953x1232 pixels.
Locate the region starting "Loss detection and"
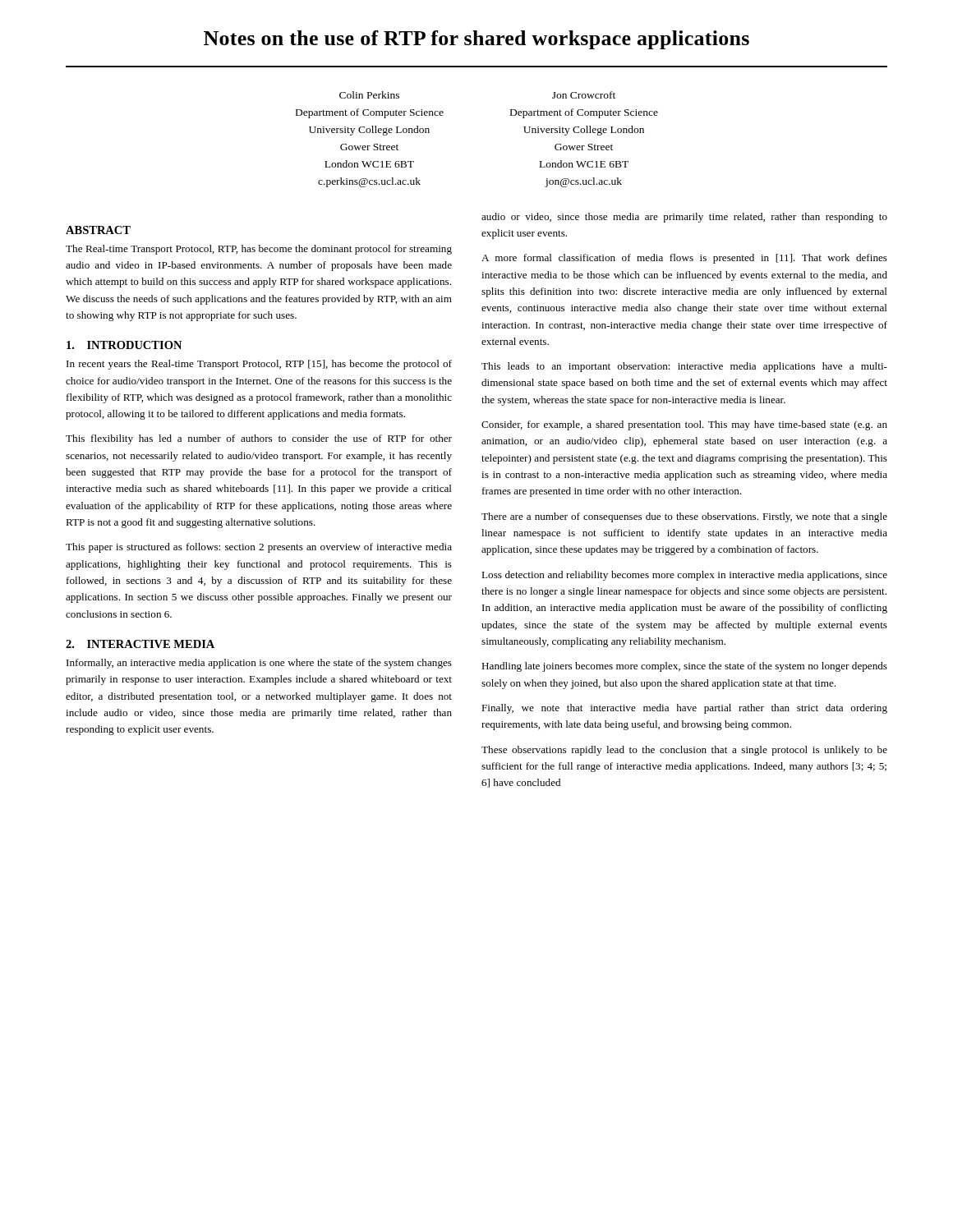coord(684,608)
